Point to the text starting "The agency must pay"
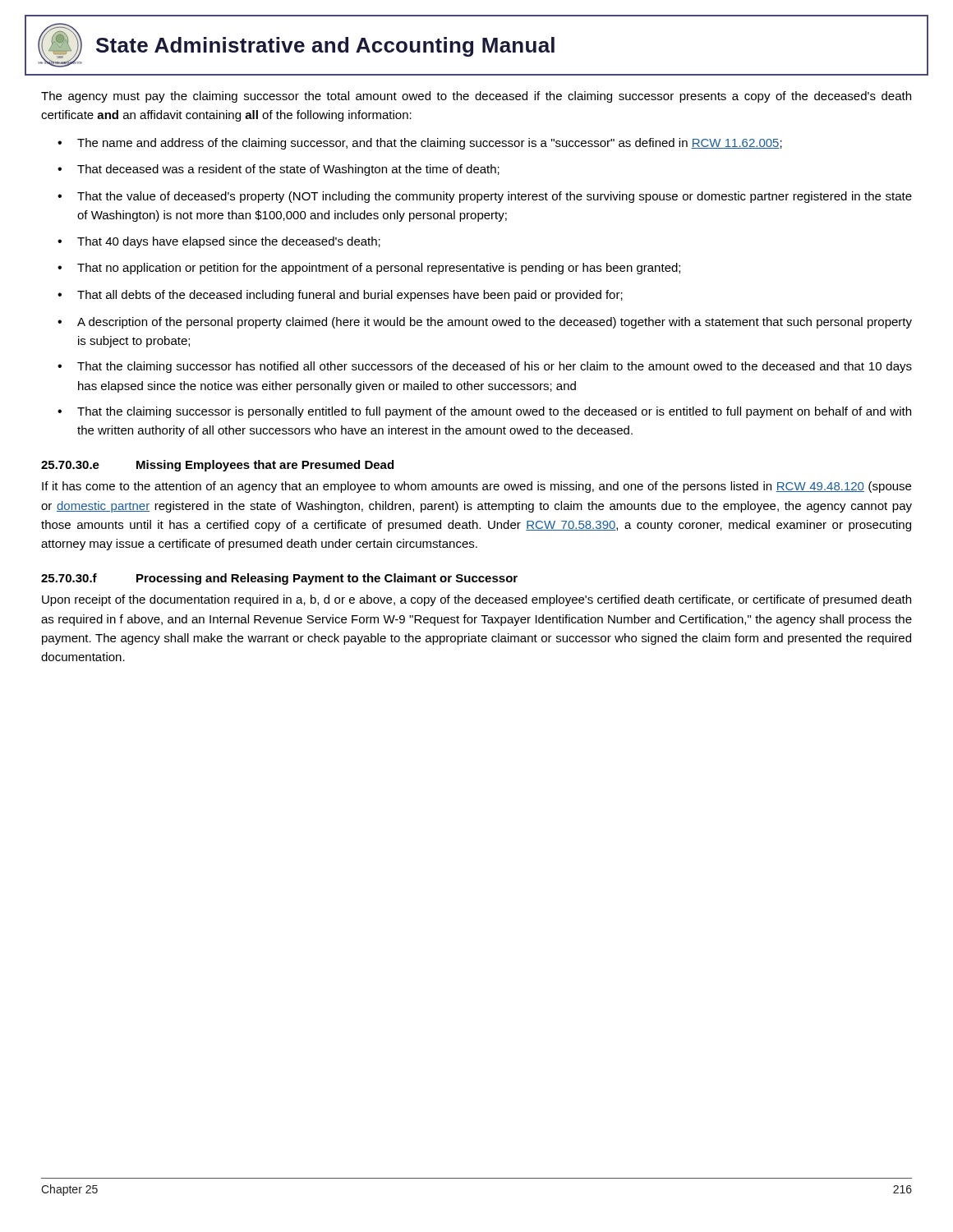The height and width of the screenshot is (1232, 953). pyautogui.click(x=476, y=105)
